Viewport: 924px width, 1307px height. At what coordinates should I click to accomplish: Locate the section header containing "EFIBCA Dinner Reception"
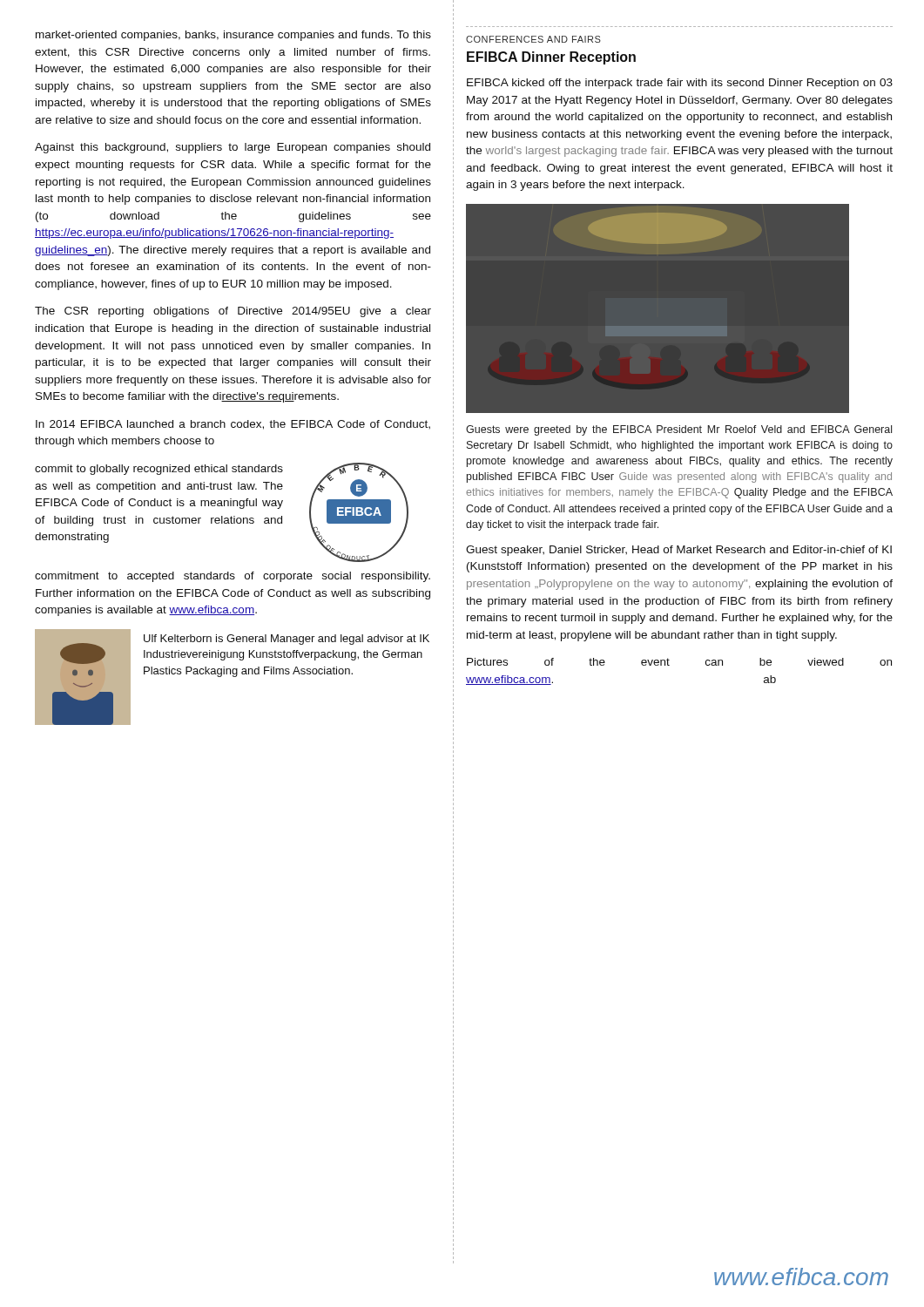[551, 57]
